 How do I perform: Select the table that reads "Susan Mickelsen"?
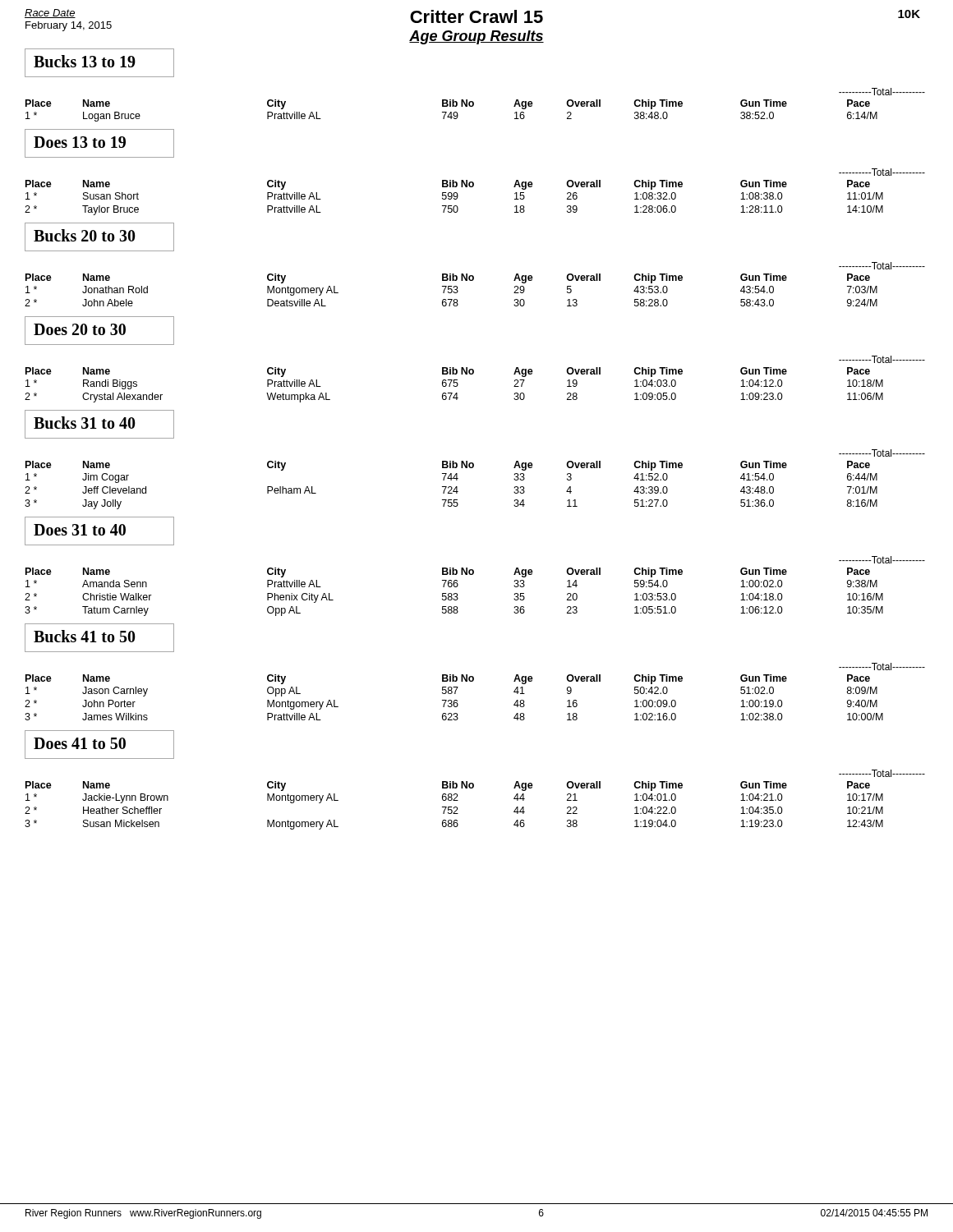476,799
